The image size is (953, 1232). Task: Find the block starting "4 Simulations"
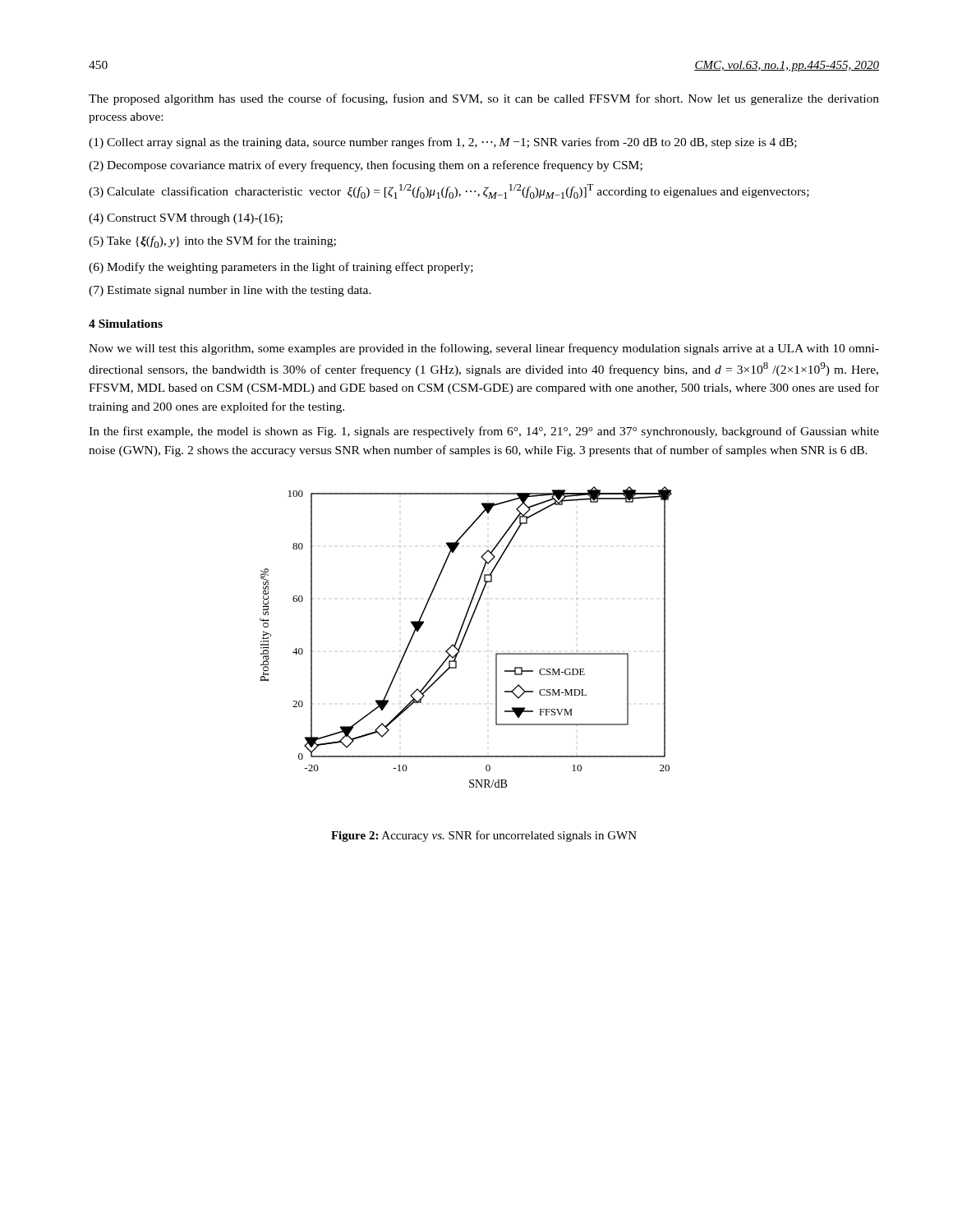tap(126, 323)
